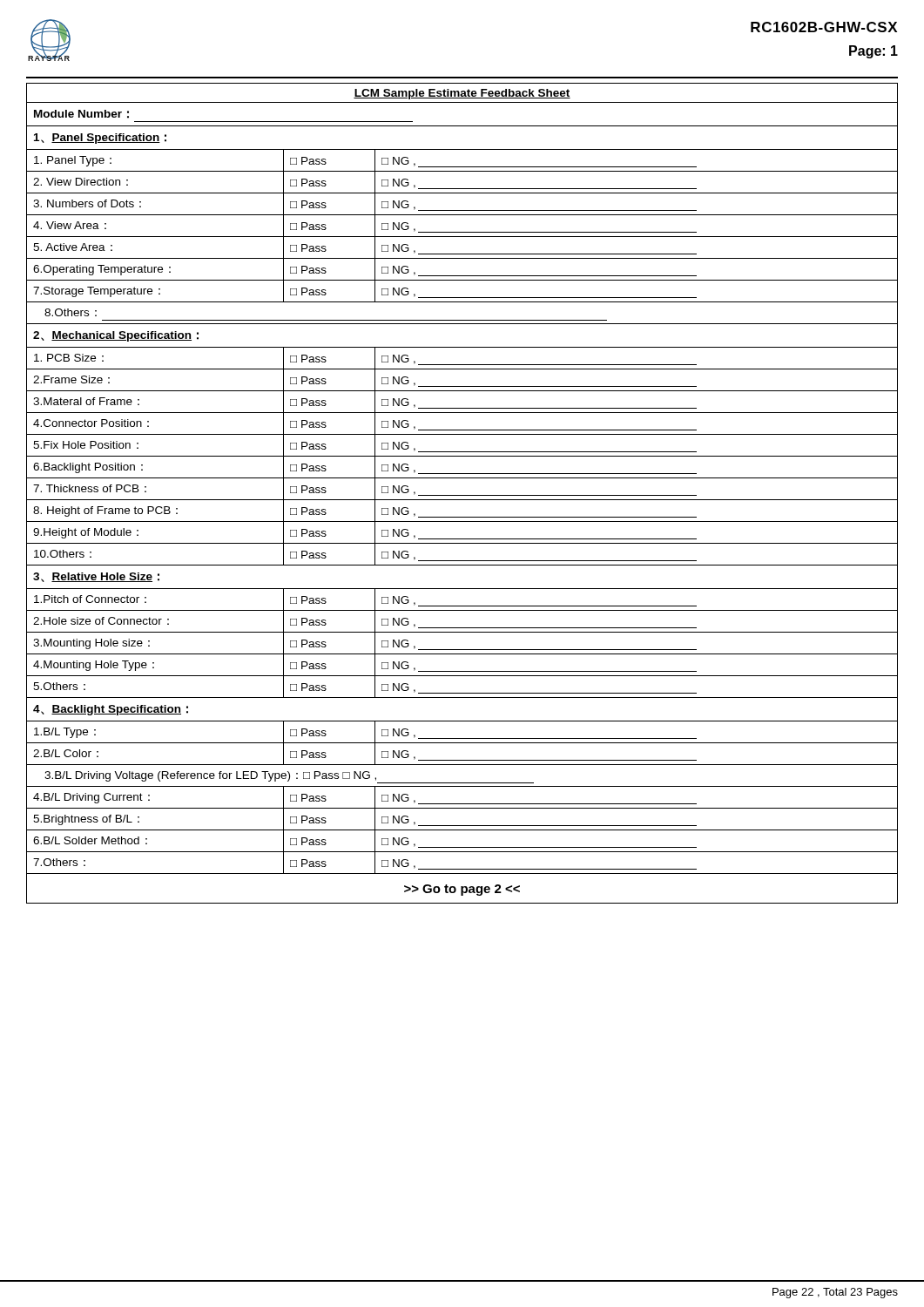Click the passage that begins "2. View Direction： □ Pass"
Image resolution: width=924 pixels, height=1307 pixels.
pyautogui.click(x=462, y=182)
